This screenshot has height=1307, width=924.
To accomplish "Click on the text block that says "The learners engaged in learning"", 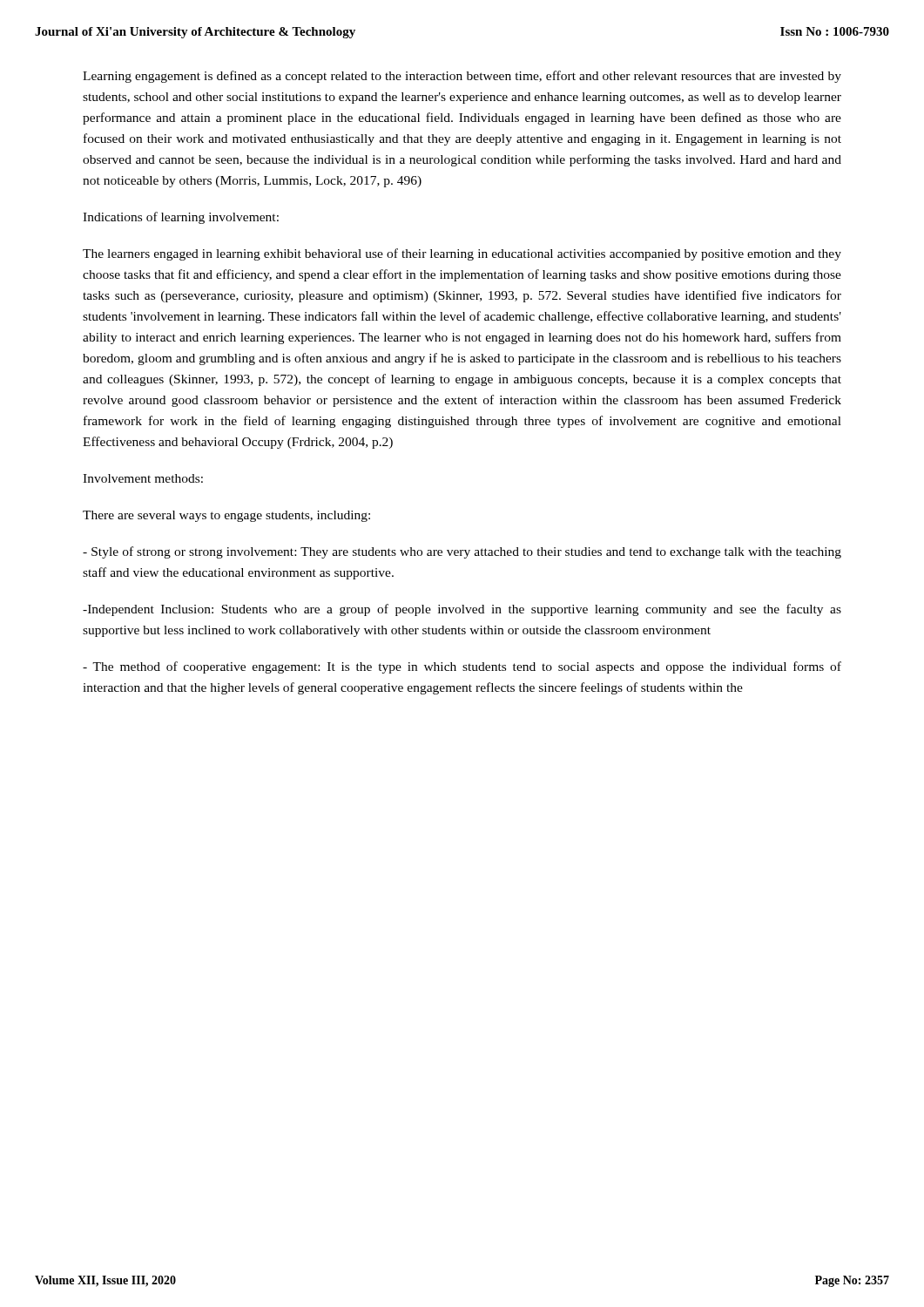I will tap(462, 347).
